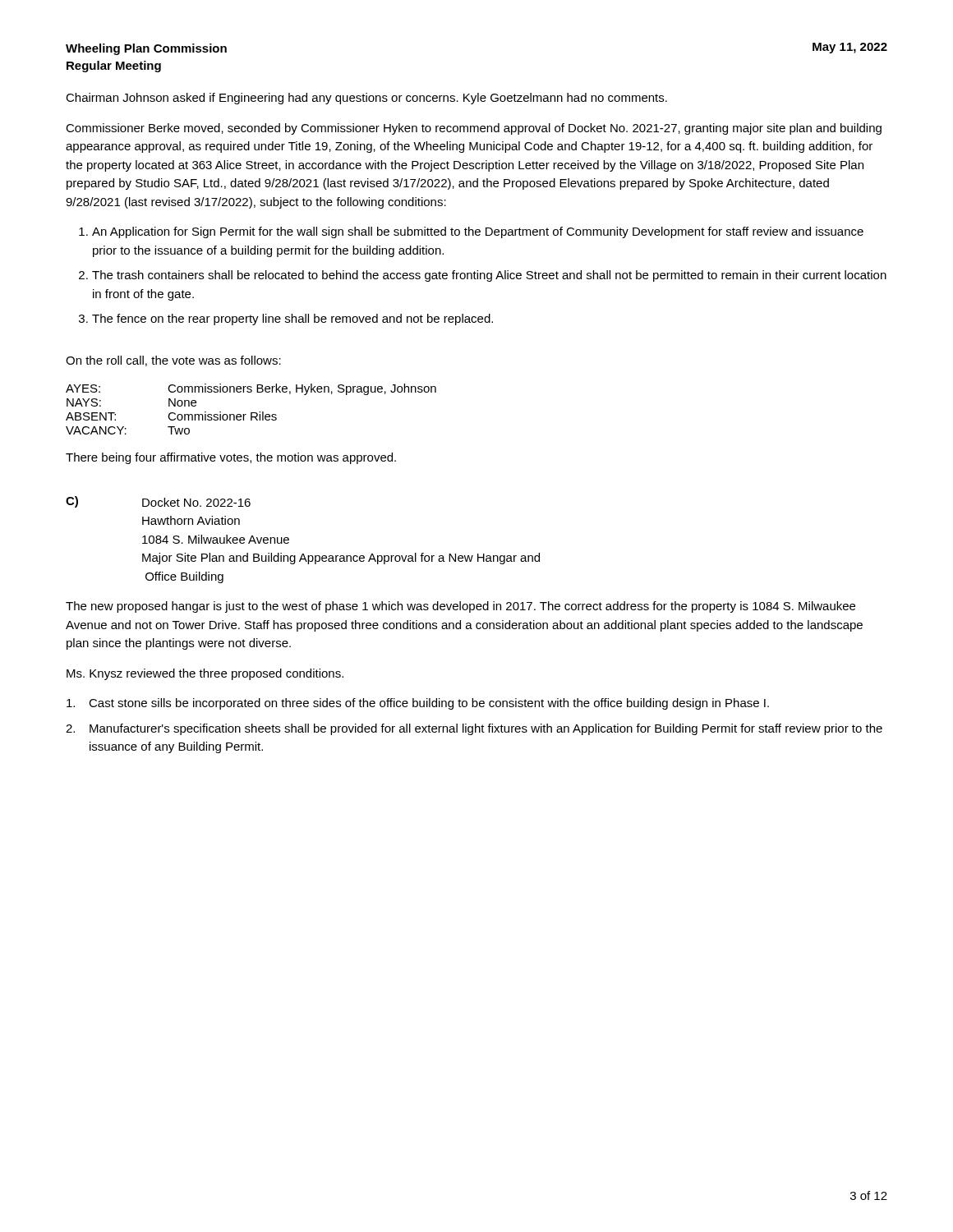Screen dimensions: 1232x953
Task: Where is the passage that starts "The new proposed hangar is just to"?
Action: (476, 625)
